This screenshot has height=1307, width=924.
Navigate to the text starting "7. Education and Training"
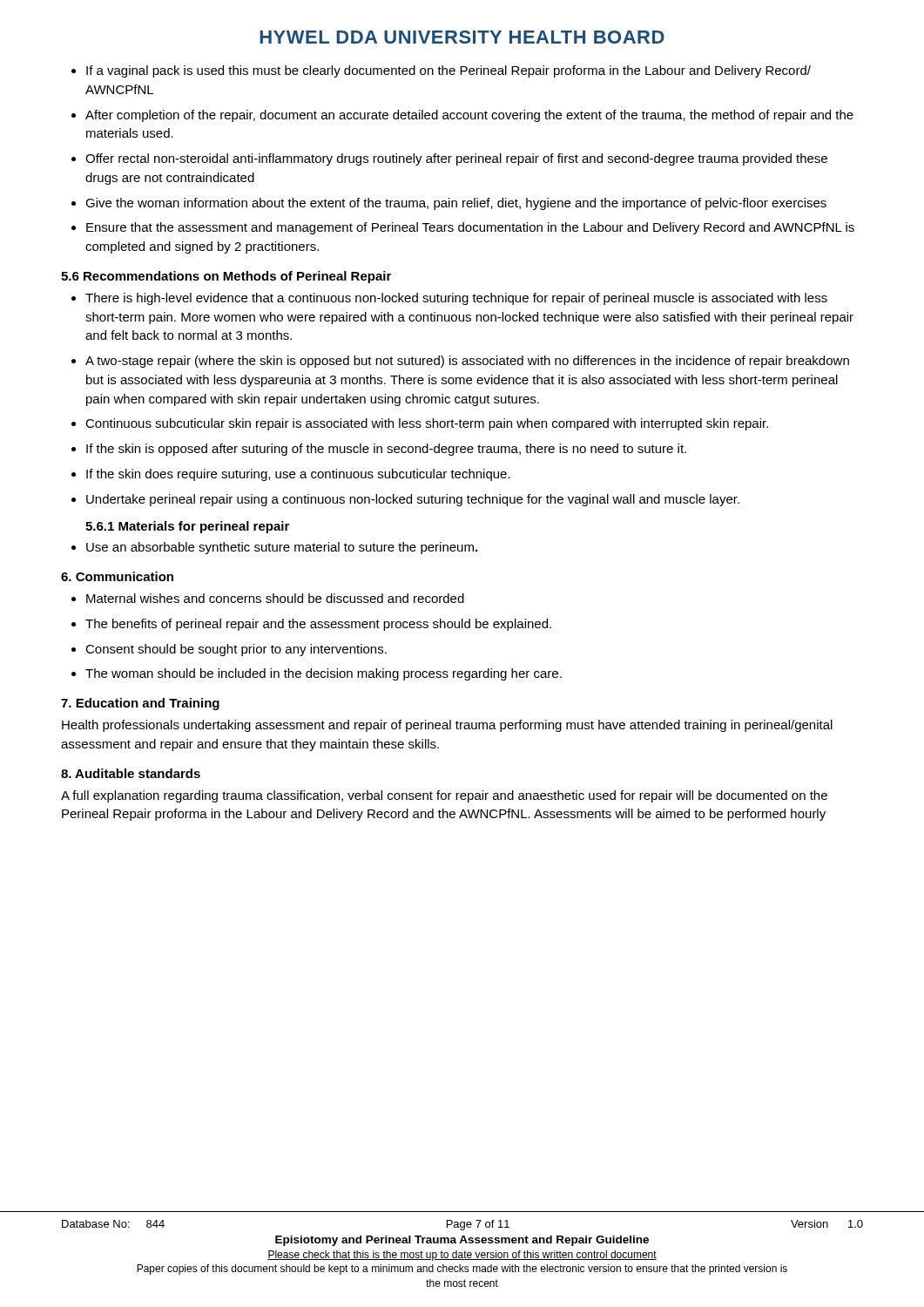140,703
